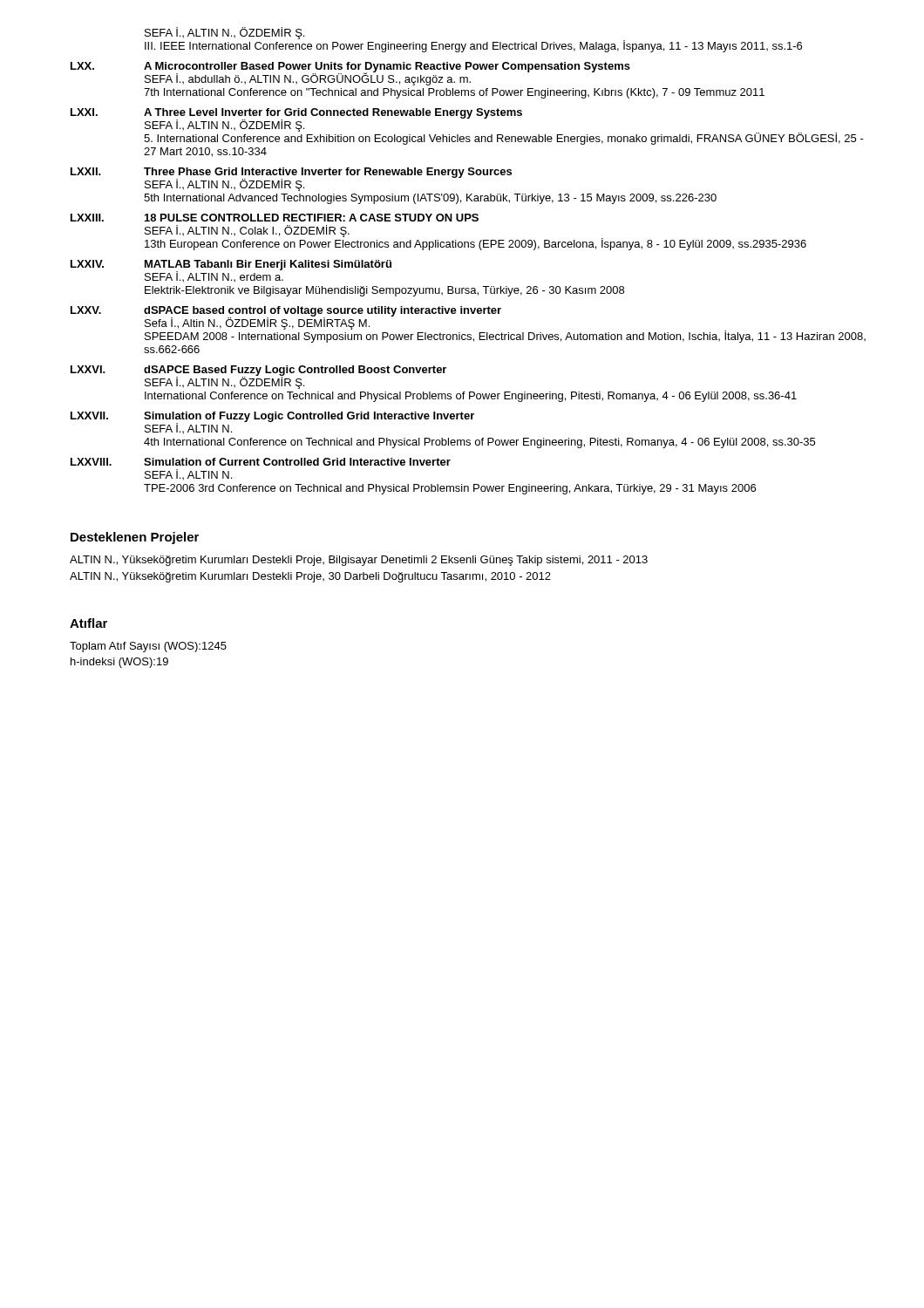924x1308 pixels.
Task: Select the text block that says "Toplam Atıf Sayısı"
Action: pyautogui.click(x=148, y=646)
